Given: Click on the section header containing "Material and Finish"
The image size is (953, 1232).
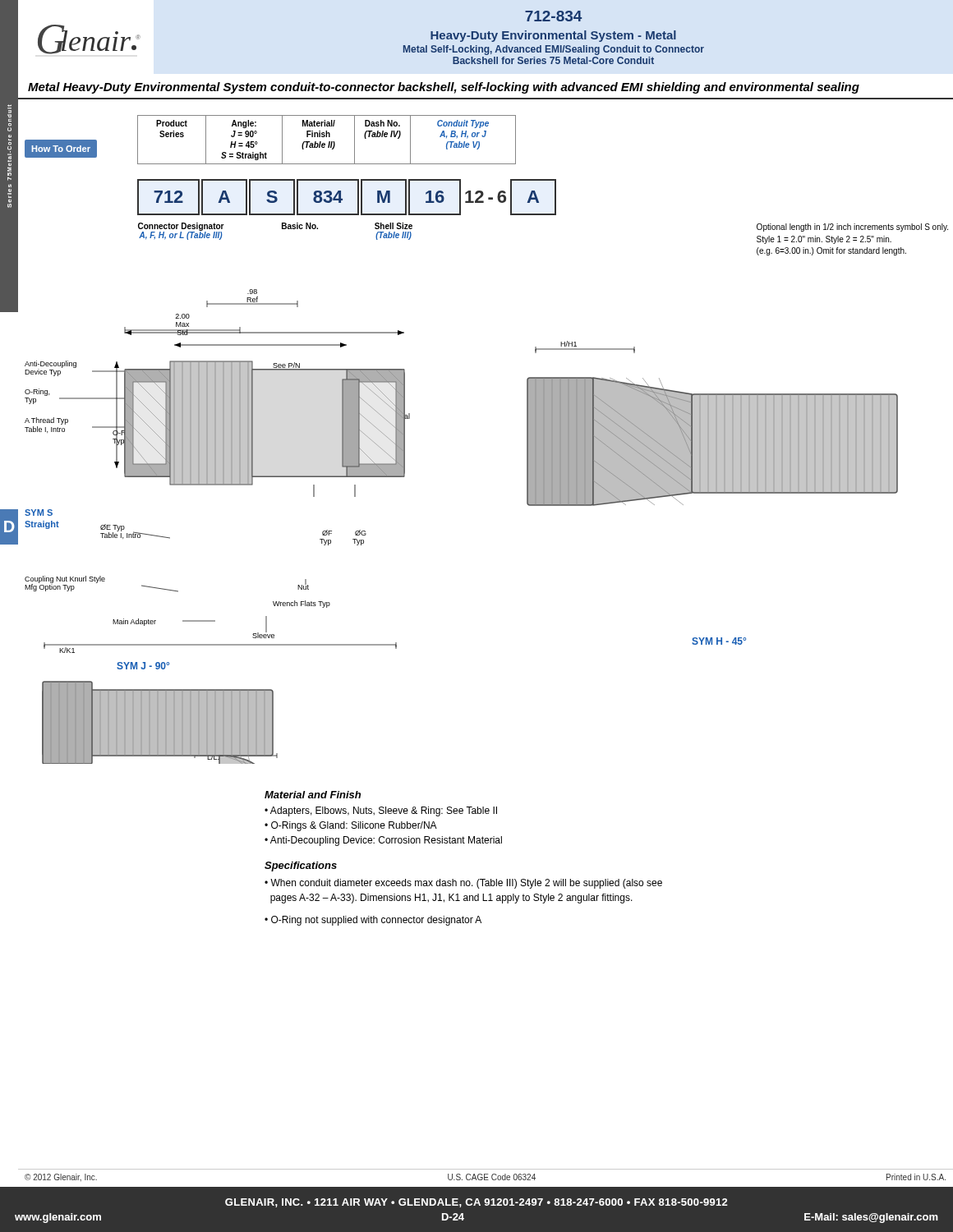Looking at the screenshot, I should (313, 795).
